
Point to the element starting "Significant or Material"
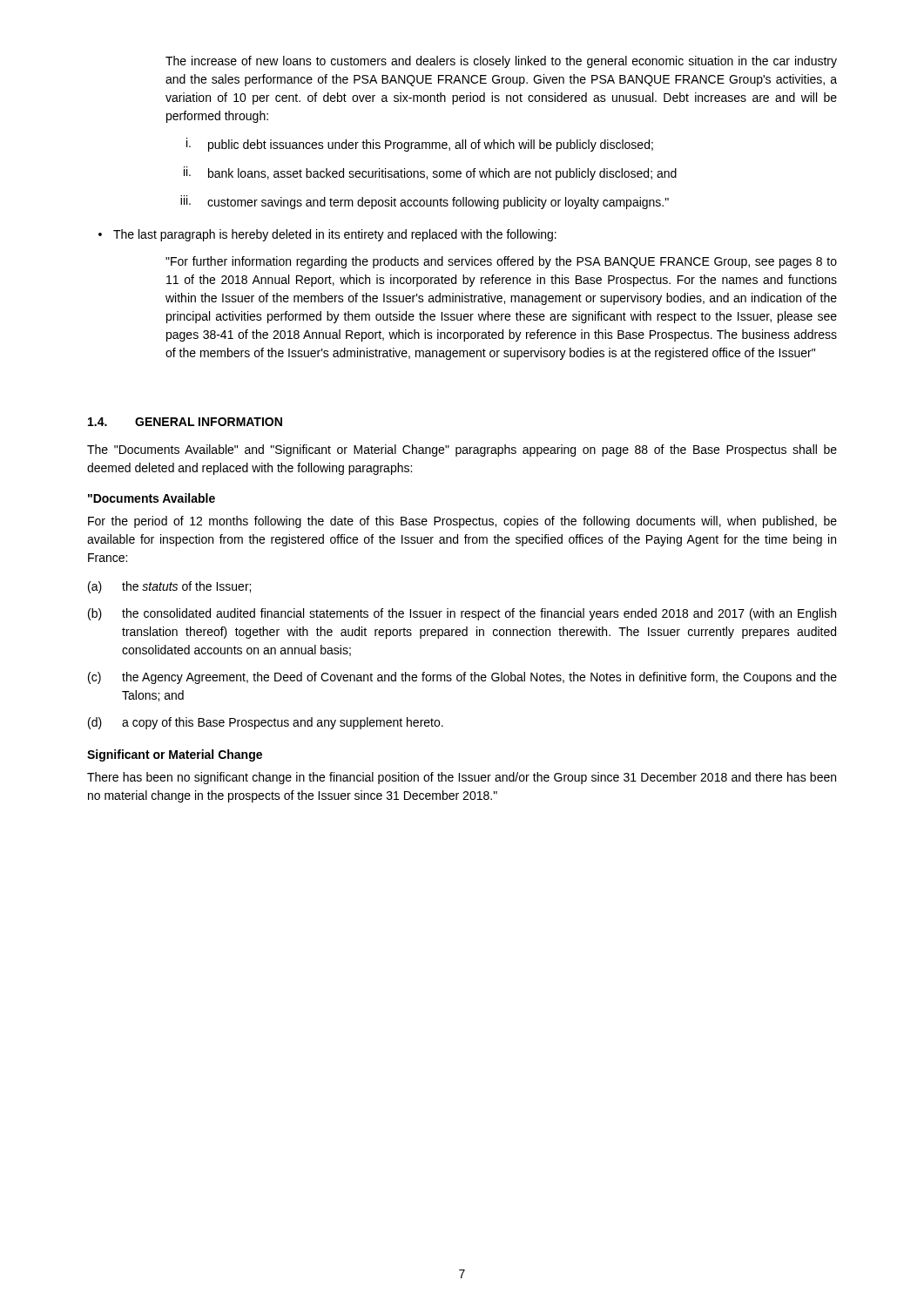pyautogui.click(x=175, y=755)
